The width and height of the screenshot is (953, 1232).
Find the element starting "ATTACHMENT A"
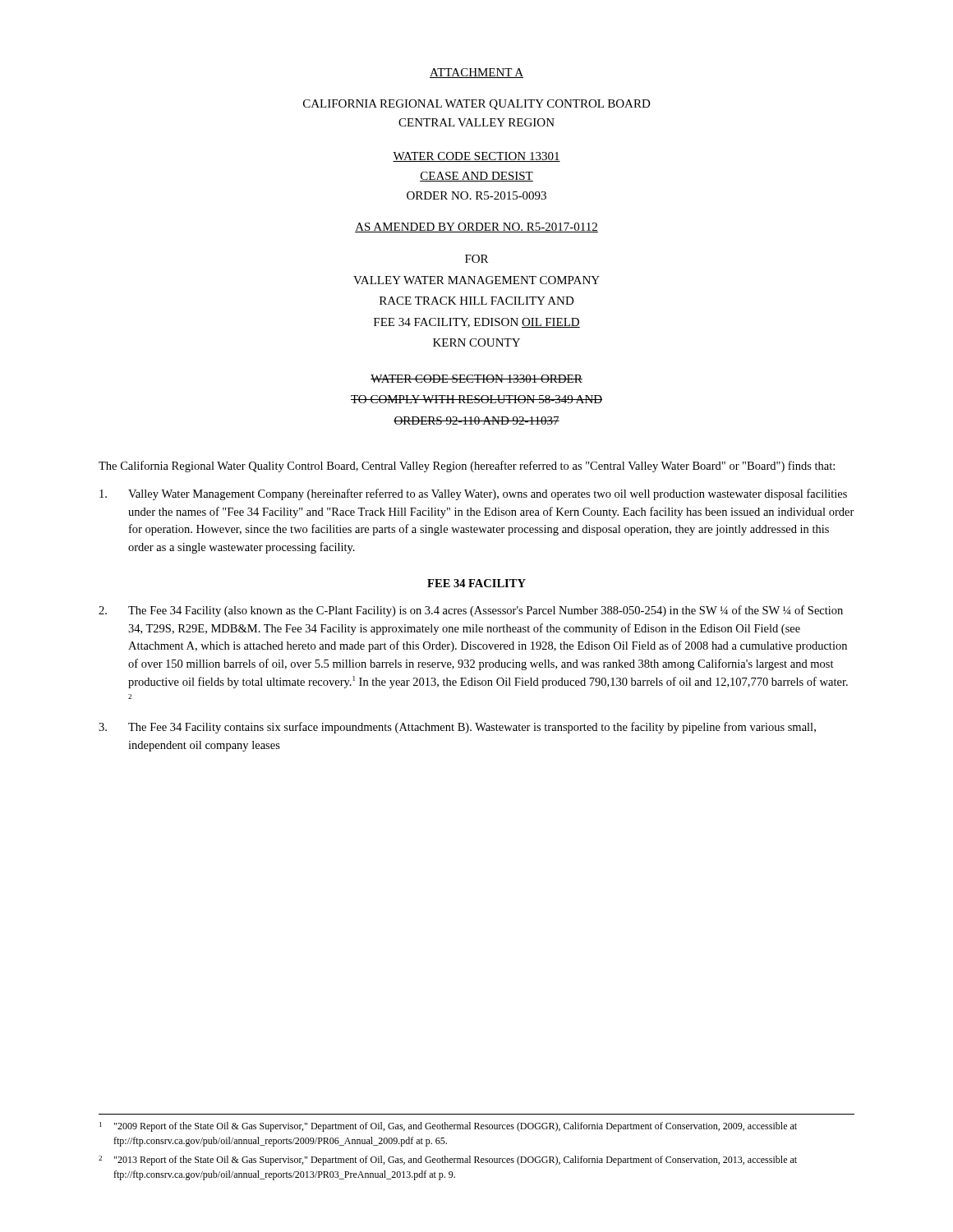[476, 72]
